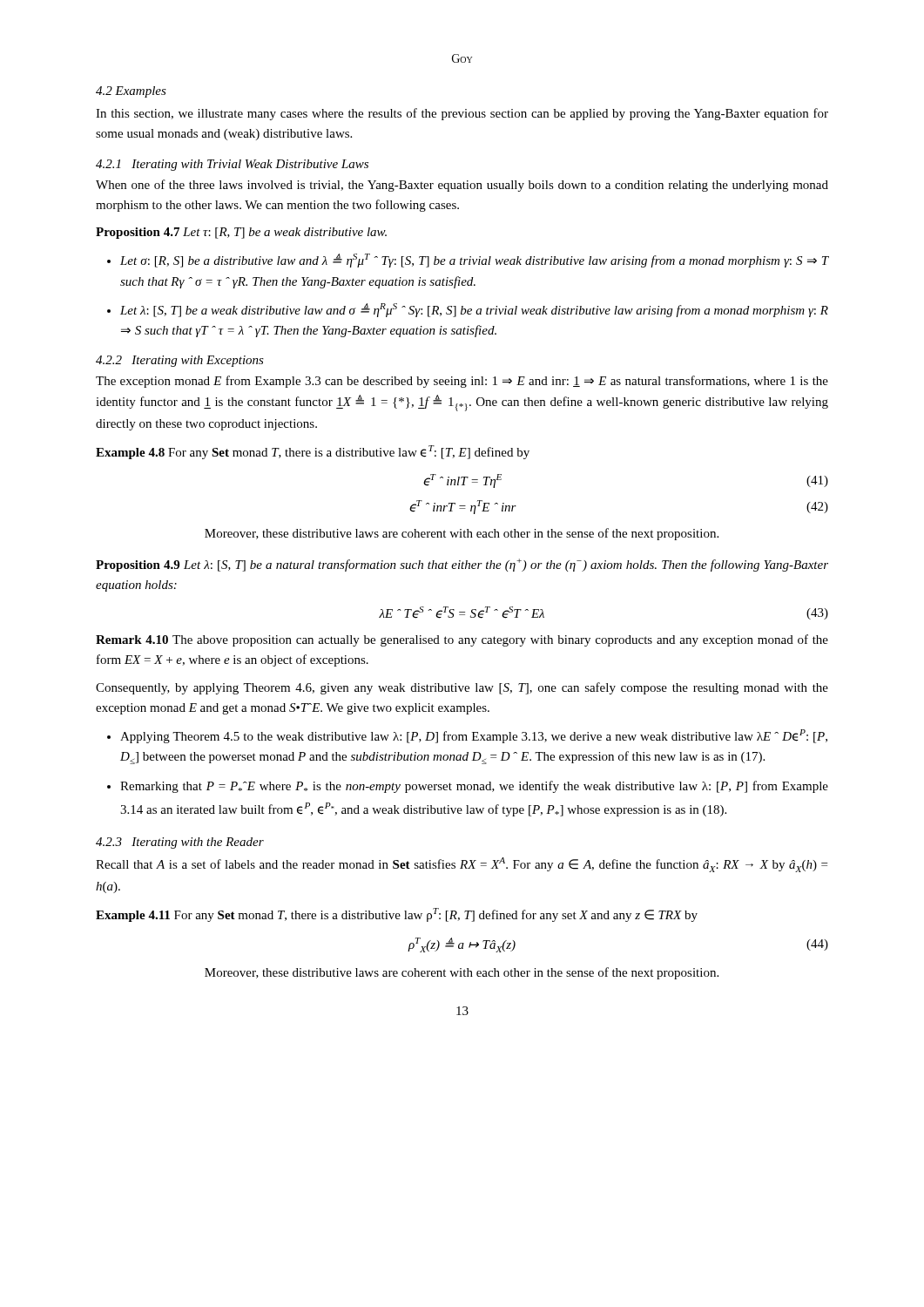
Task: Locate the block of text that opens with "Applying Theorem 4.5"
Action: click(x=474, y=747)
